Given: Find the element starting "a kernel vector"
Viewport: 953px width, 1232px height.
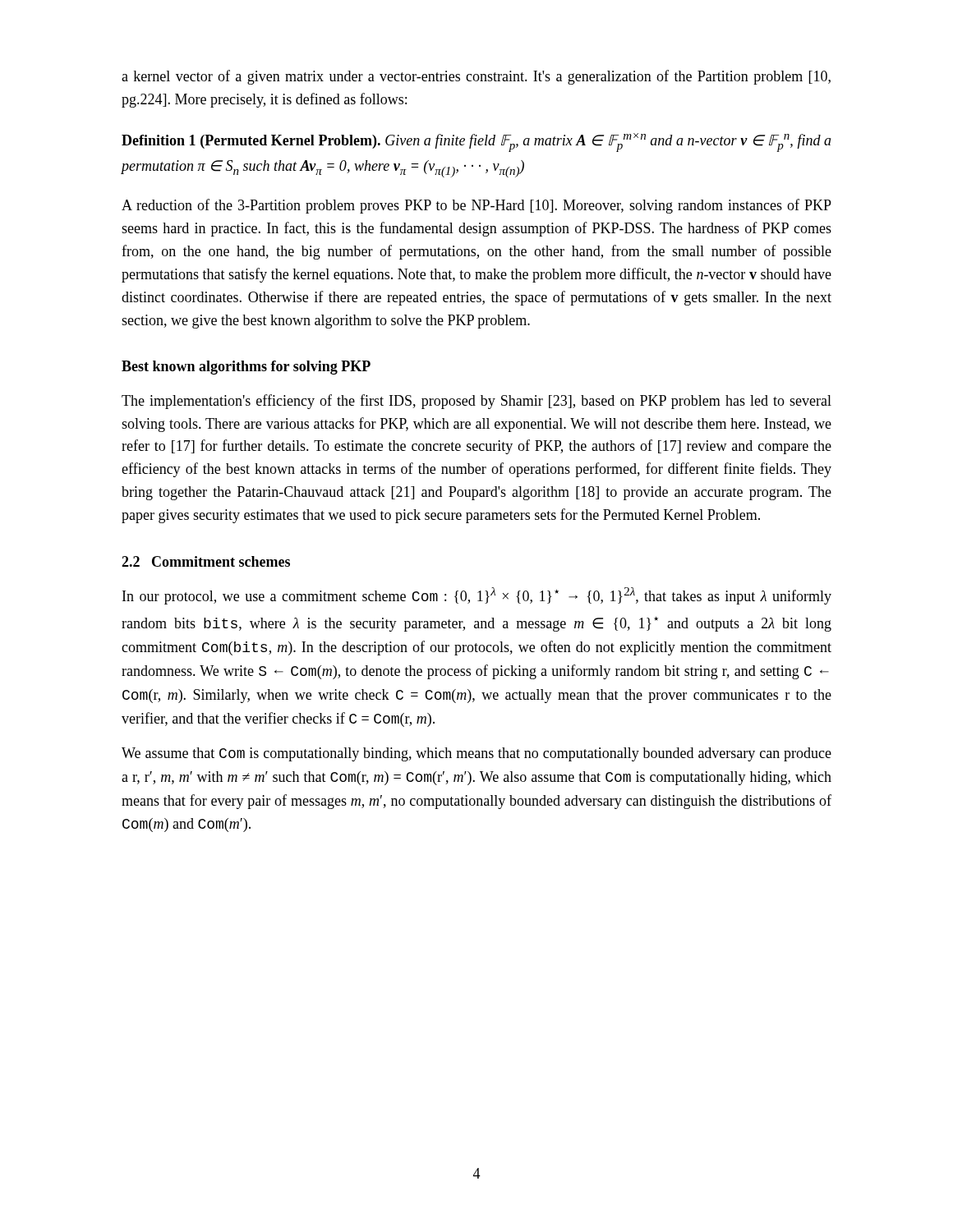Looking at the screenshot, I should click(476, 89).
